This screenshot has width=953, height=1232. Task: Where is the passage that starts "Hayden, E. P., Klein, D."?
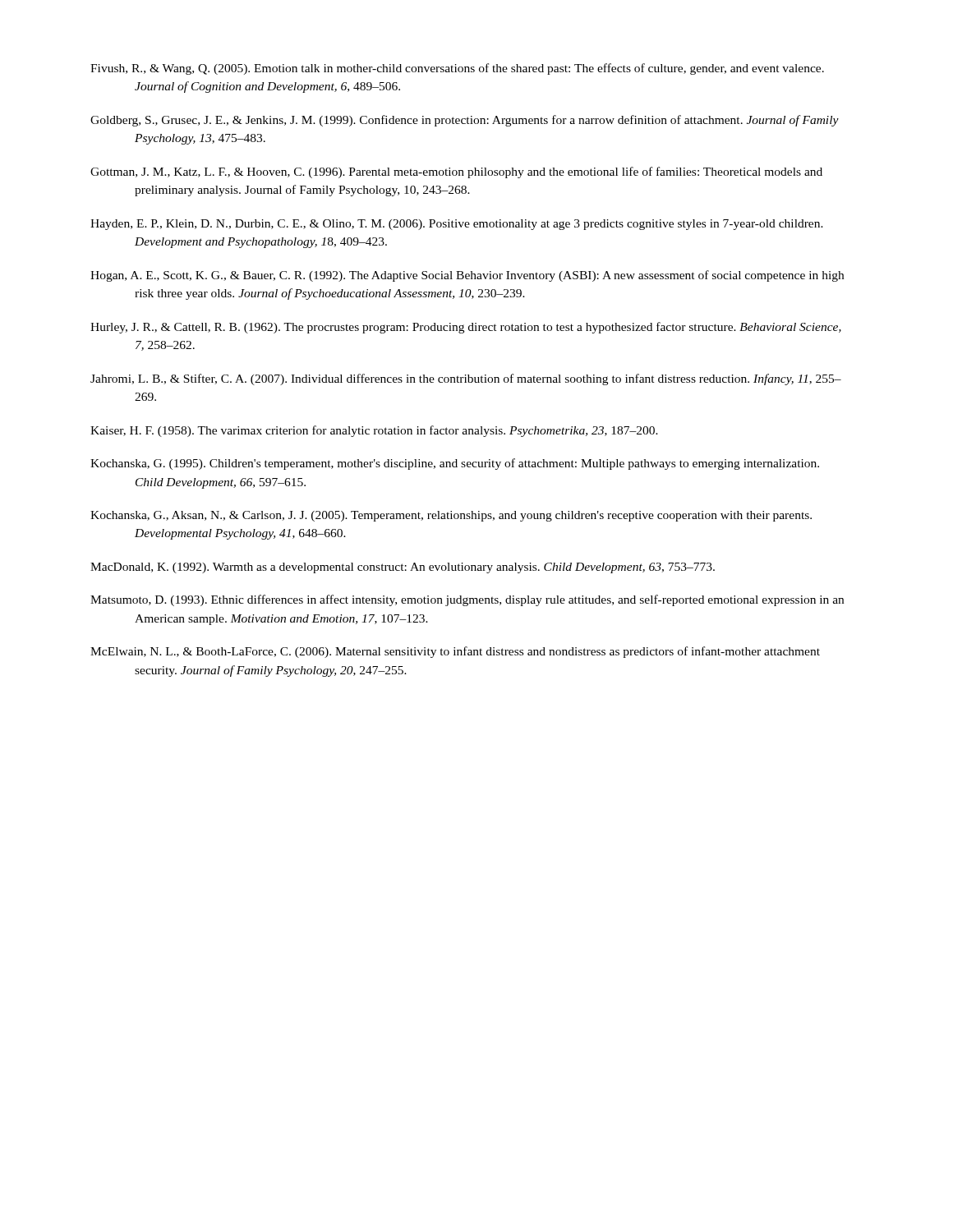click(457, 232)
